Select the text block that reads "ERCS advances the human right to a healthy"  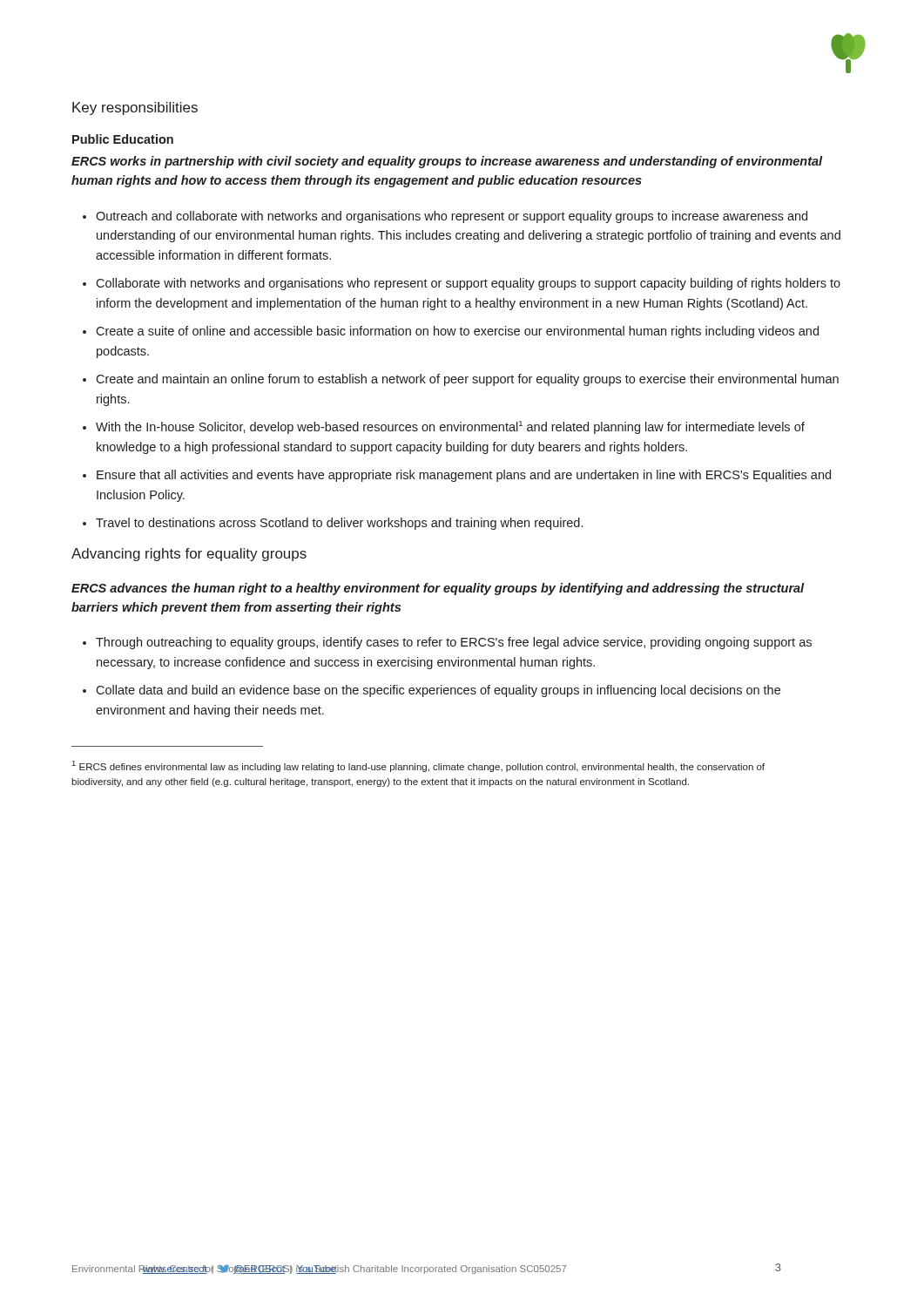tap(438, 597)
